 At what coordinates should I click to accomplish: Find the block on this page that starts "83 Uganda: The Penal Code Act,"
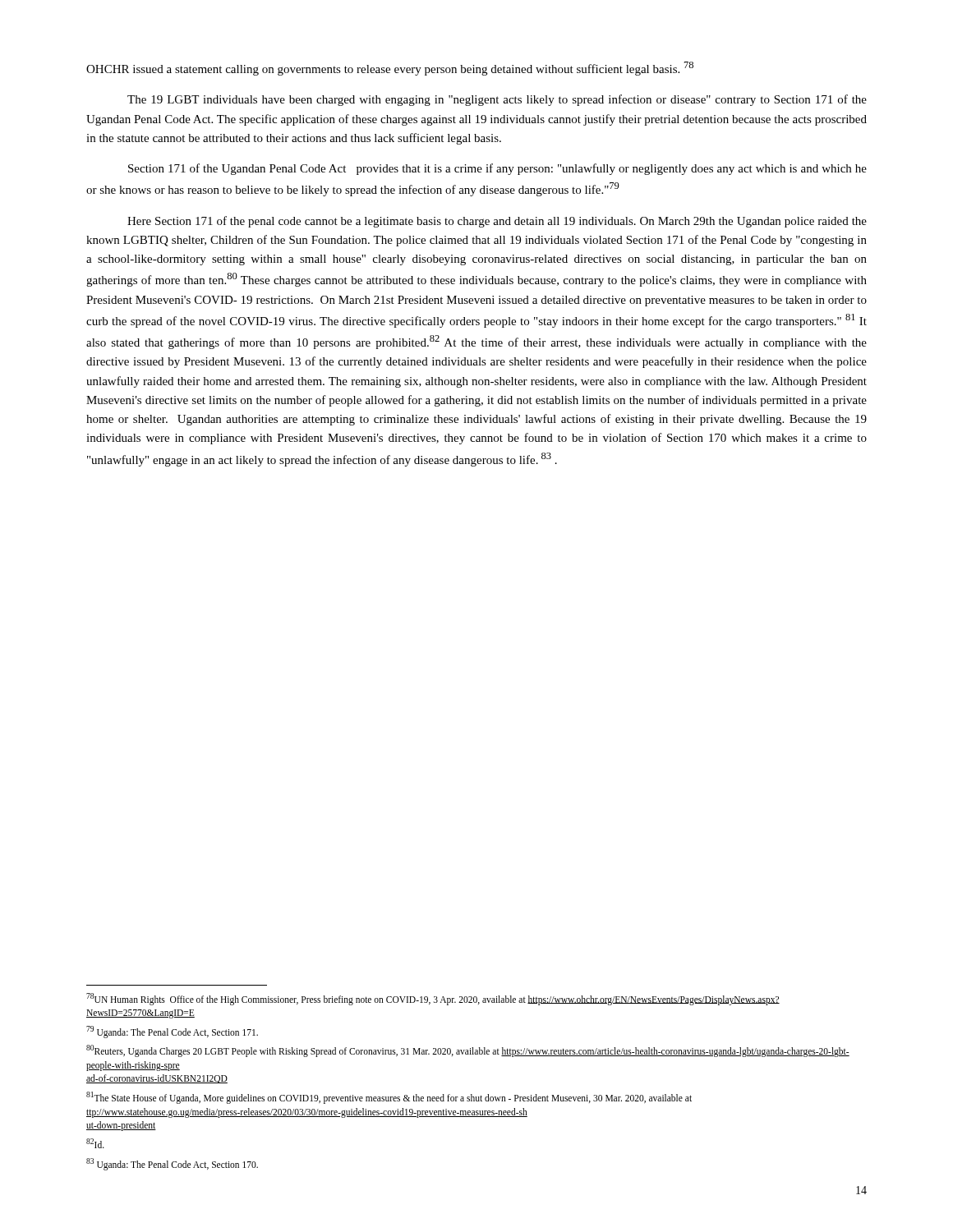(172, 1164)
